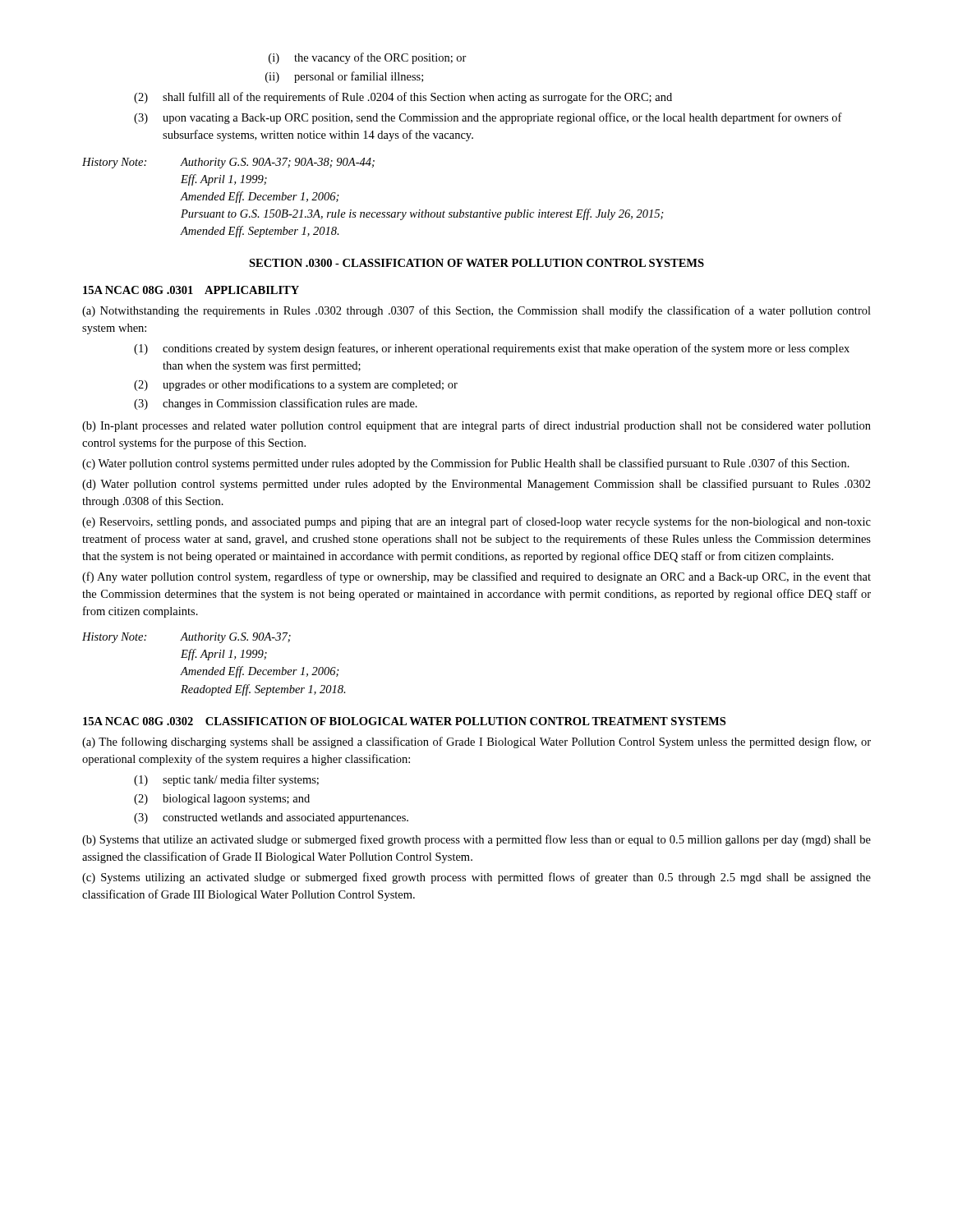The width and height of the screenshot is (953, 1232).
Task: Select the text block that says "(b) Systems that utilize an activated sludge"
Action: (476, 848)
